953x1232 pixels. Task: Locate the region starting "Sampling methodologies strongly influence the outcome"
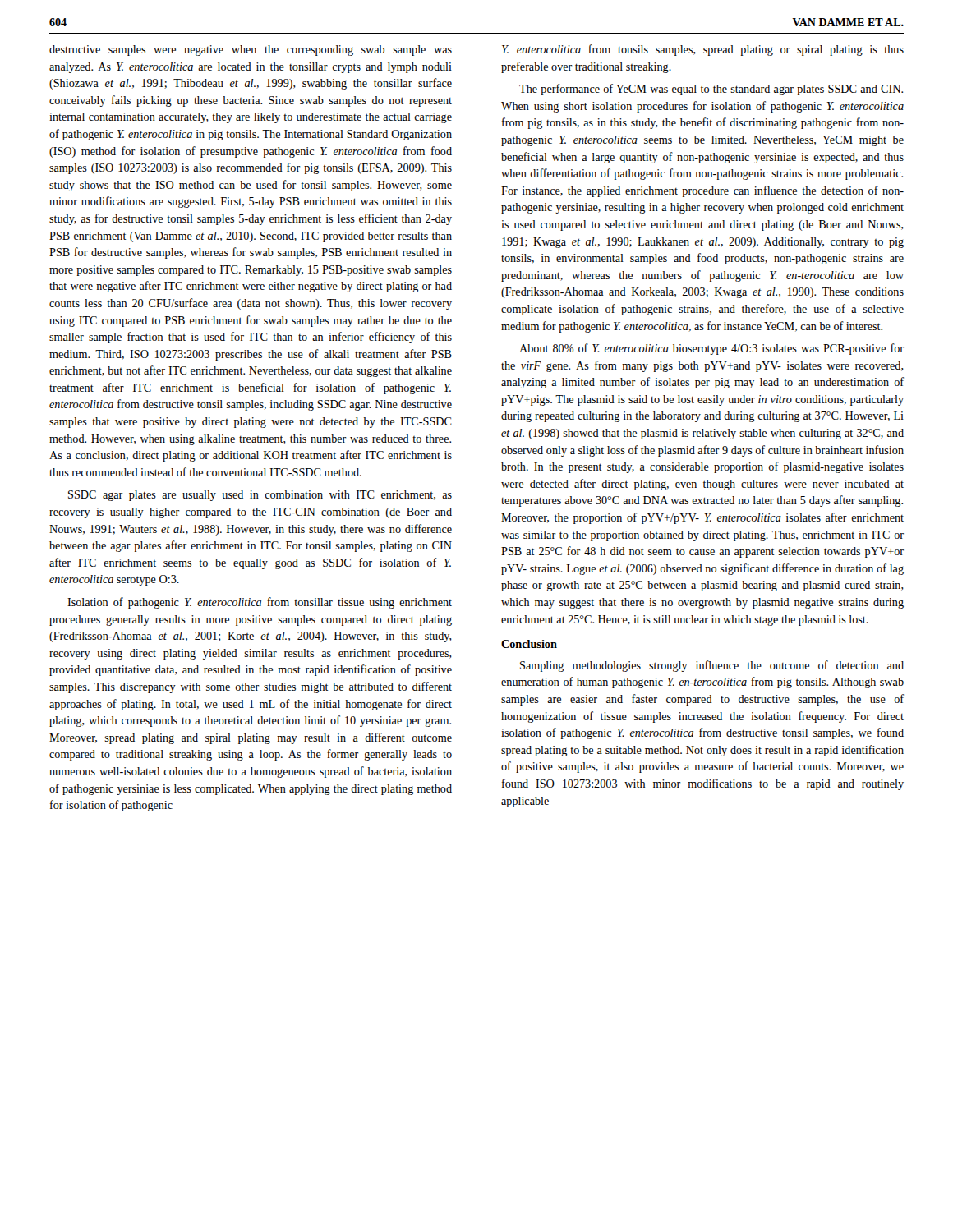tap(702, 733)
